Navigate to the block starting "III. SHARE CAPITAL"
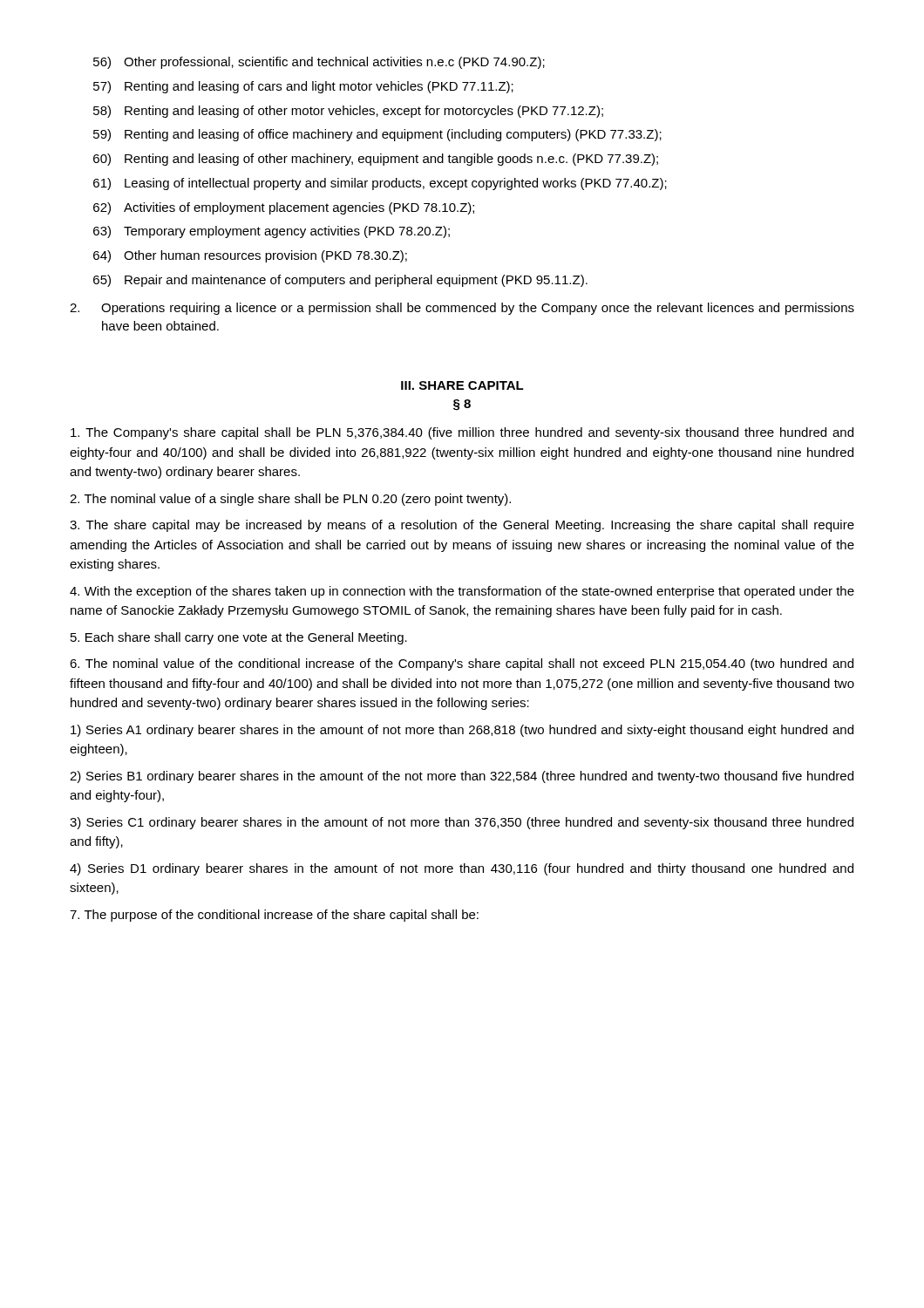 (462, 385)
